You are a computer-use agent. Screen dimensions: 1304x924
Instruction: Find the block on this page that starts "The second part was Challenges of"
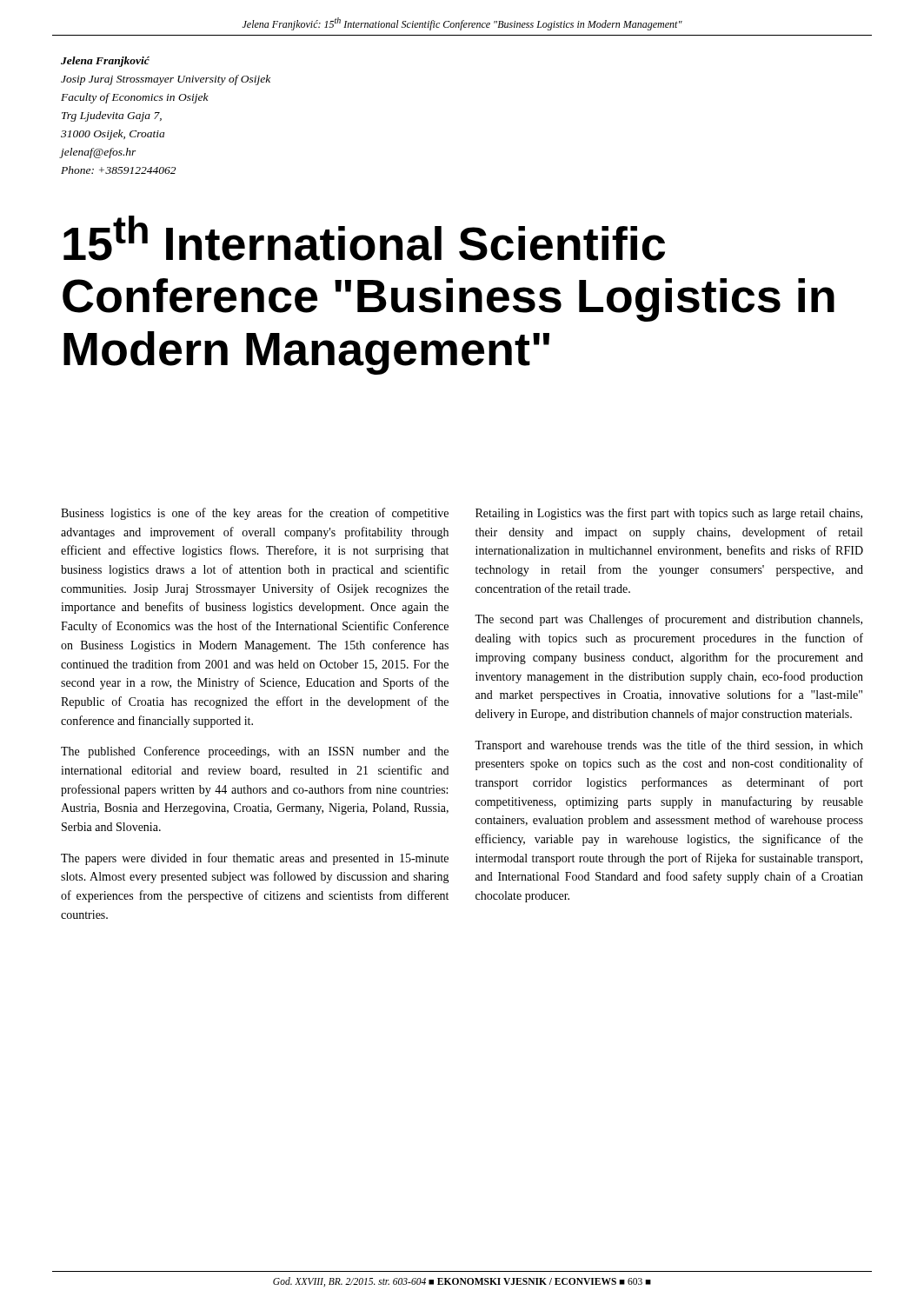(x=669, y=667)
